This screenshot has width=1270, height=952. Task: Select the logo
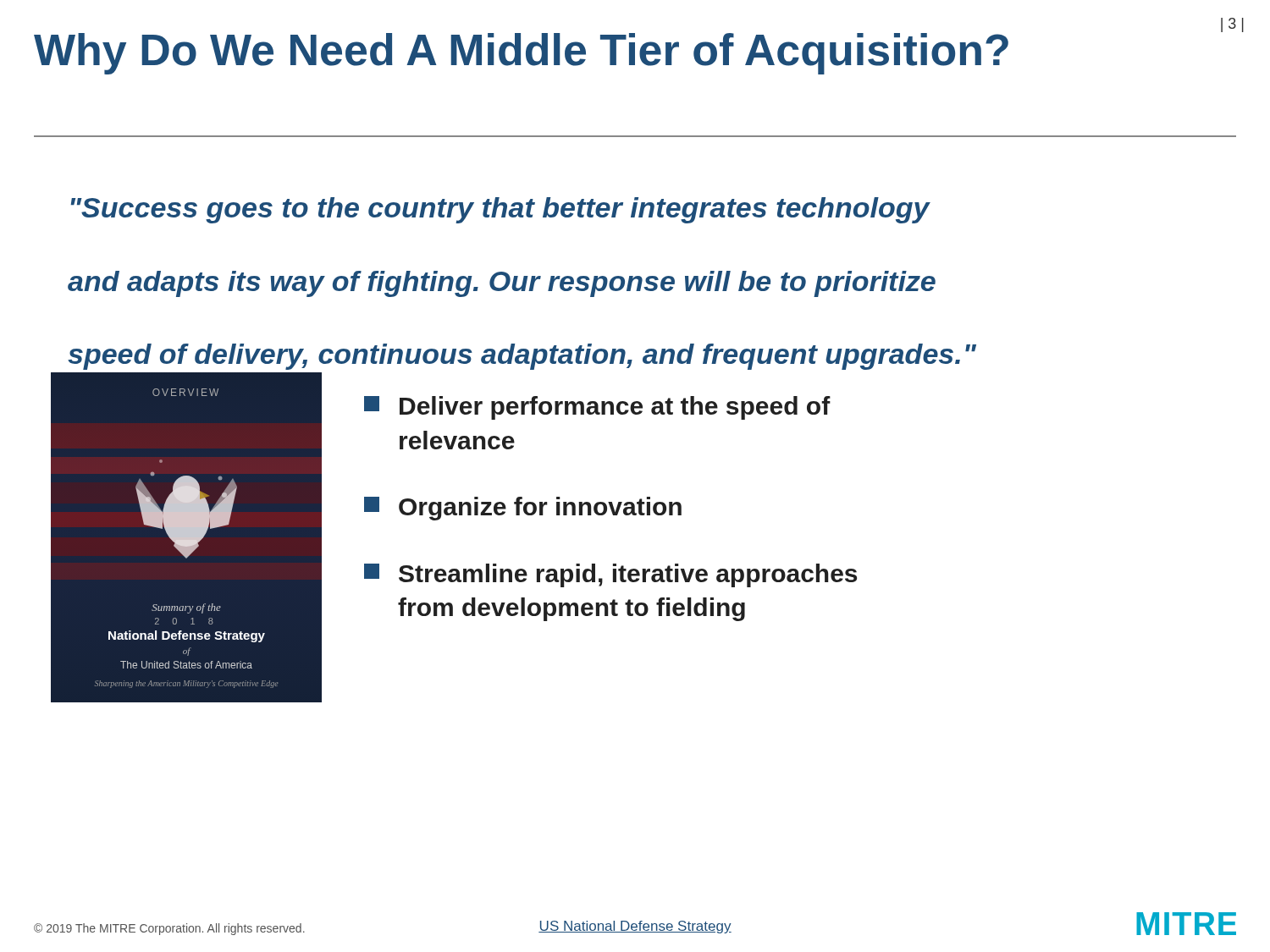pyautogui.click(x=1185, y=922)
